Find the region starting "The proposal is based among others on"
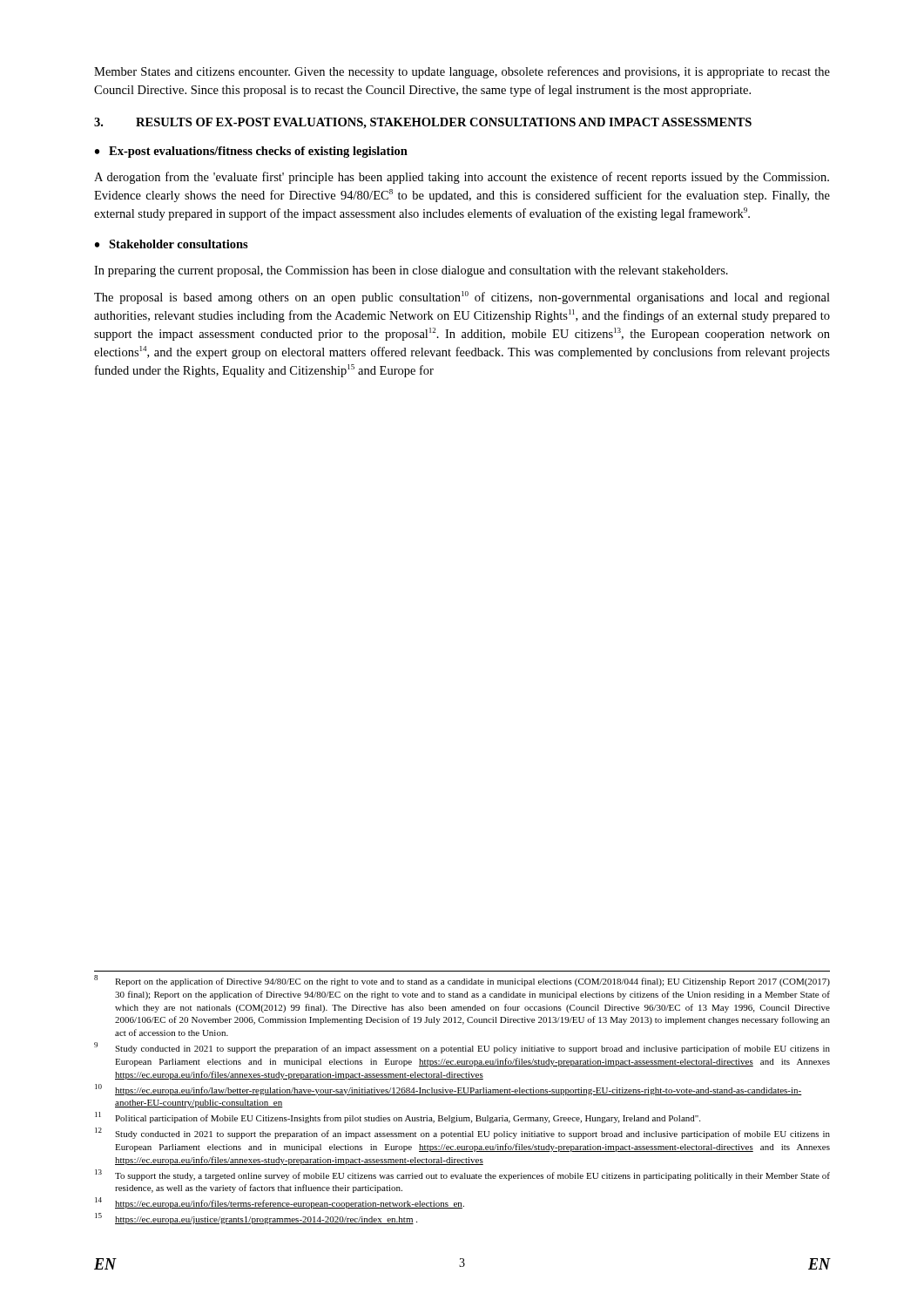The width and height of the screenshot is (924, 1307). (462, 334)
